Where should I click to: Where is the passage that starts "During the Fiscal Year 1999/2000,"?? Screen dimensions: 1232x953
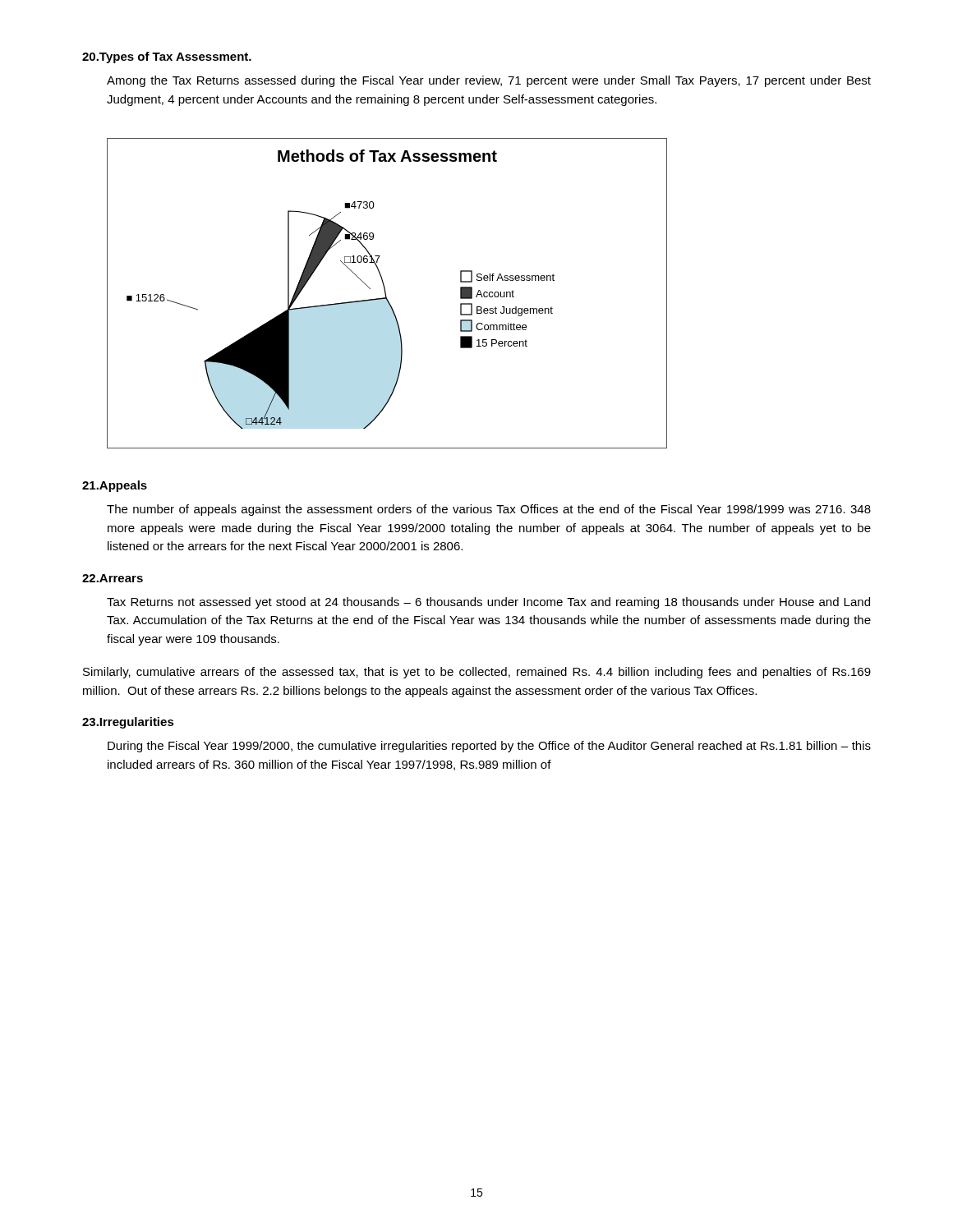489,755
